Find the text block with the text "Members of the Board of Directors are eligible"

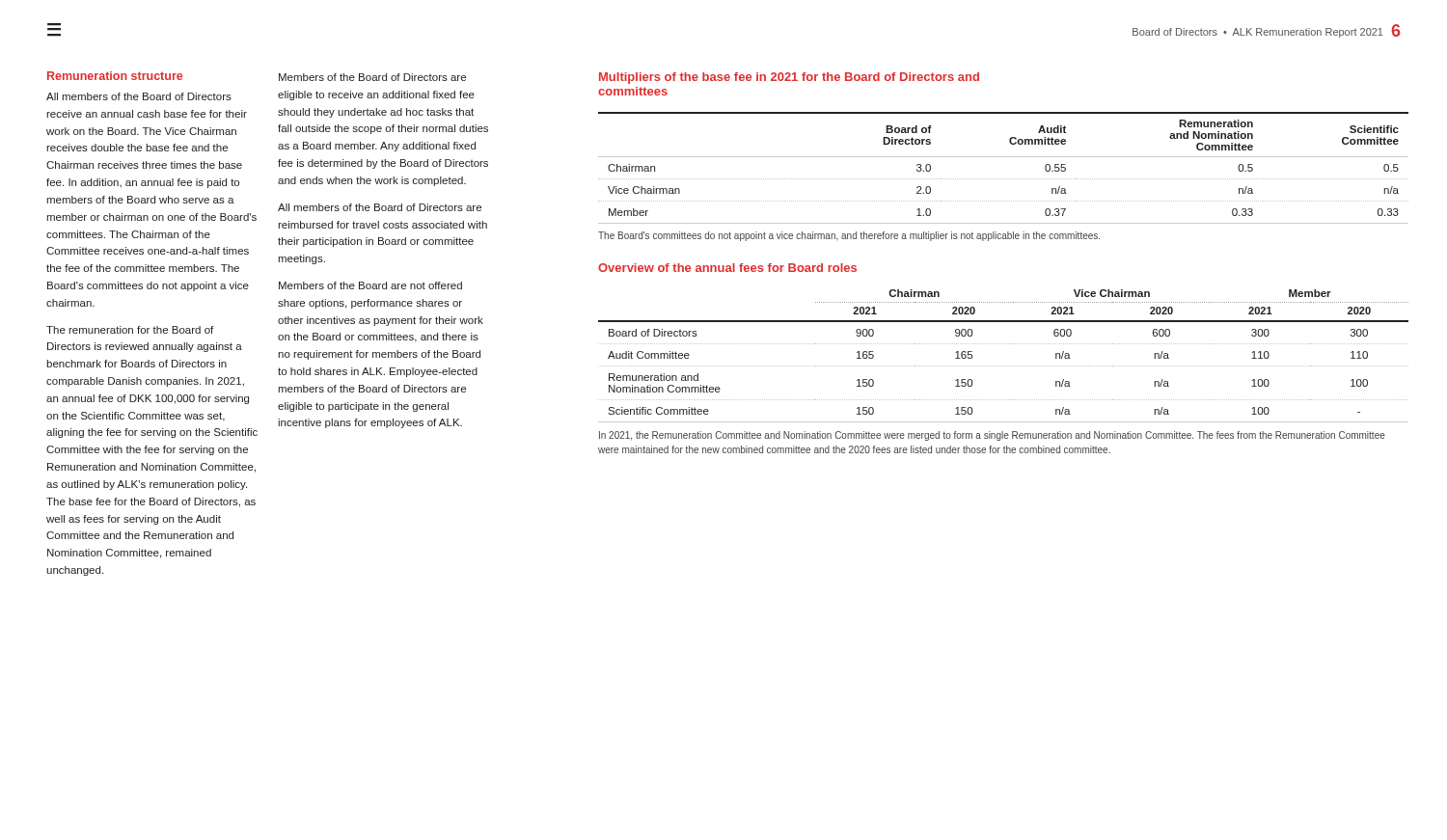[x=383, y=129]
